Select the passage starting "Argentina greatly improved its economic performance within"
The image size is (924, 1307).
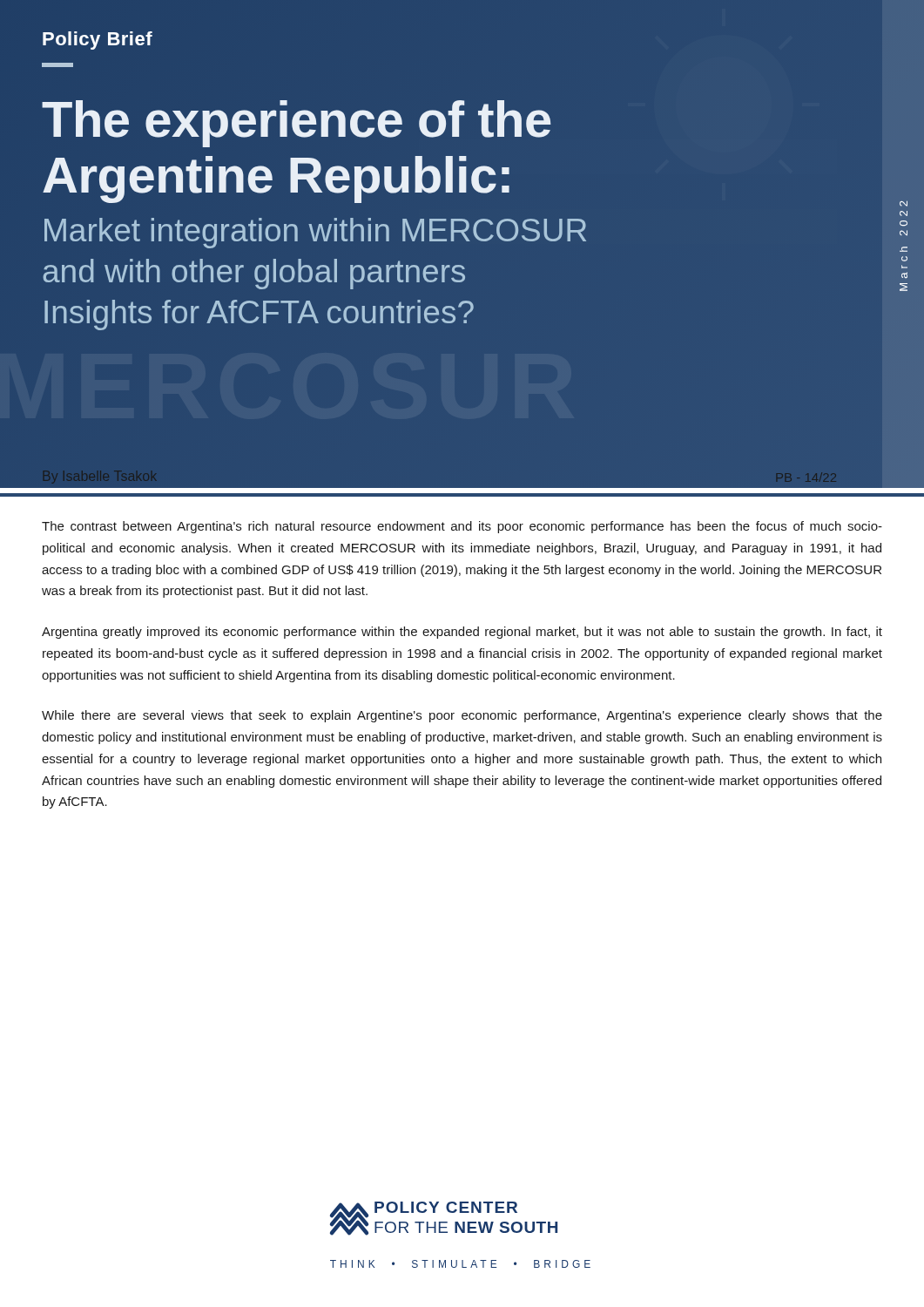(462, 653)
